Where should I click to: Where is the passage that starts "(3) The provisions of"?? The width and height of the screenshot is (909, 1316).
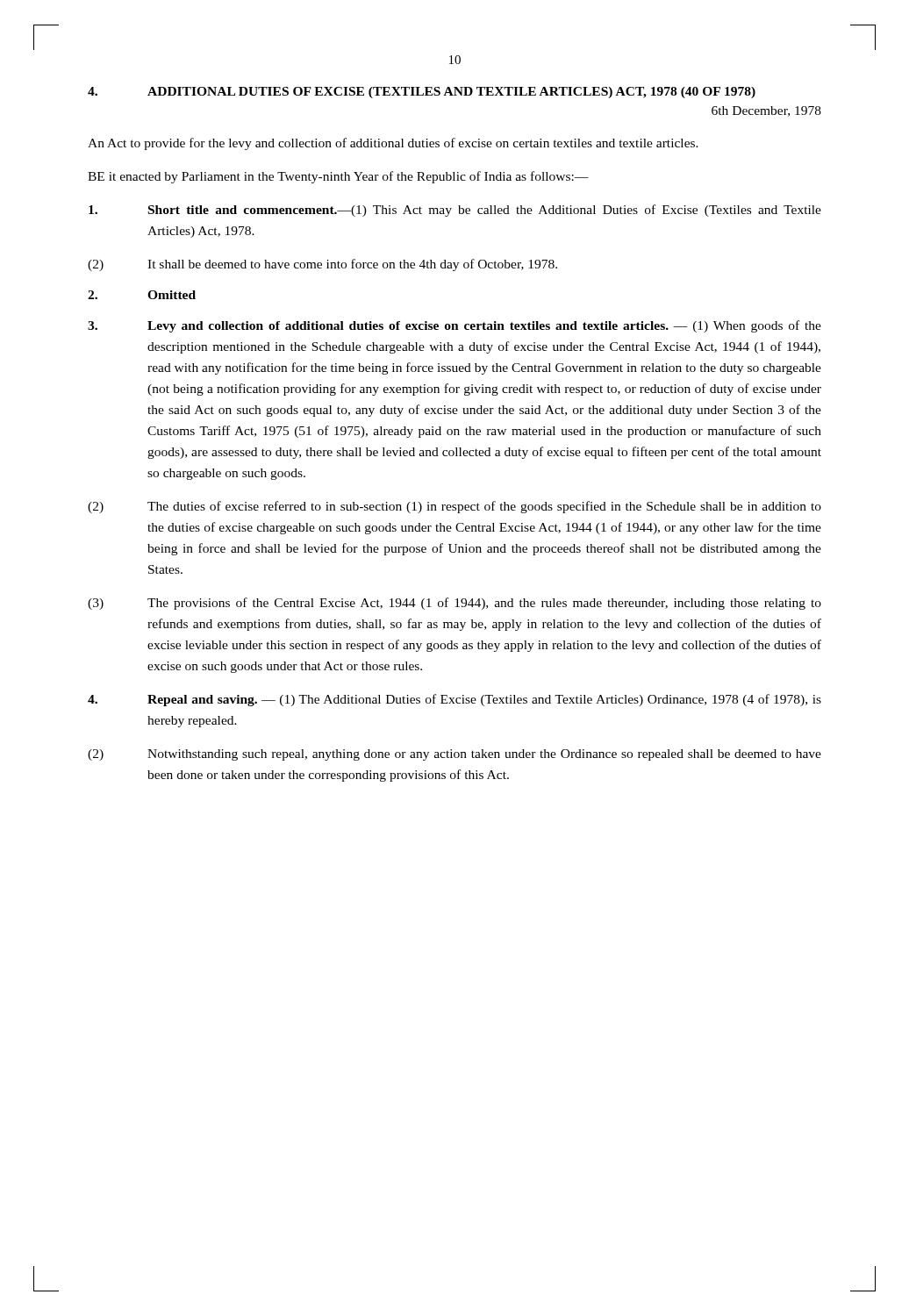click(454, 635)
